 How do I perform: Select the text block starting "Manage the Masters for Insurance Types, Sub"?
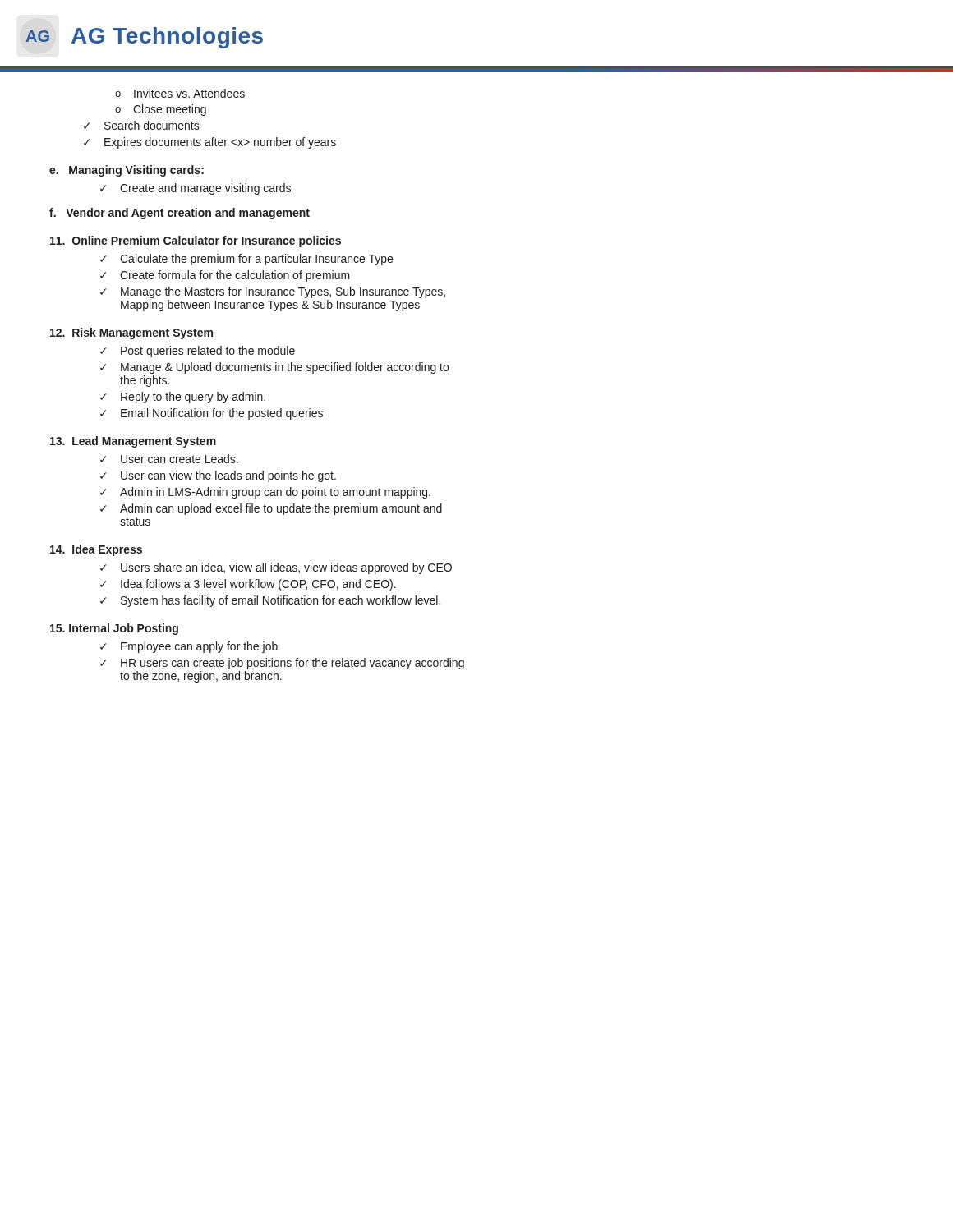click(283, 298)
